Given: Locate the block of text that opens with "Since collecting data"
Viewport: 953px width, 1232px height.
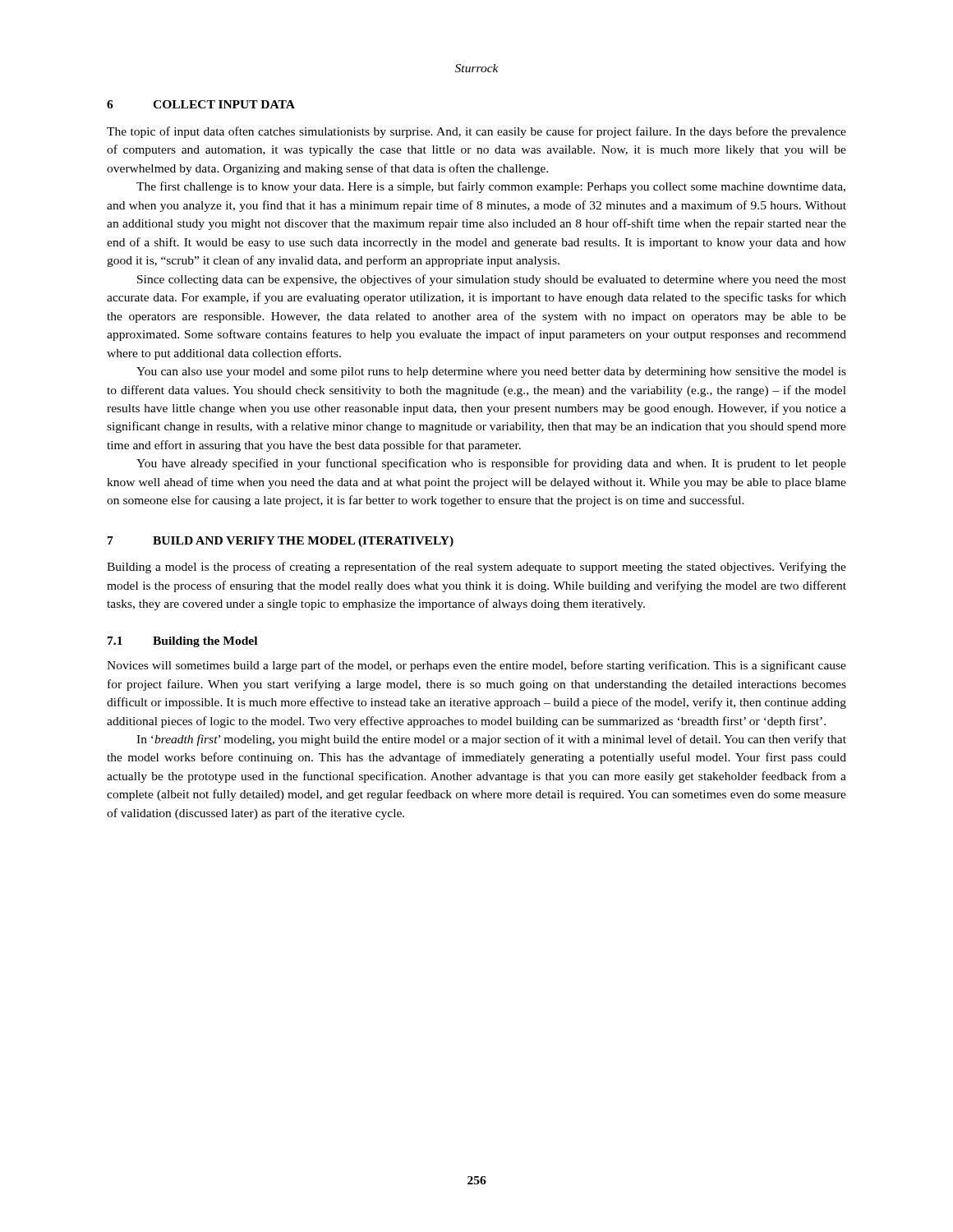Looking at the screenshot, I should tap(476, 316).
